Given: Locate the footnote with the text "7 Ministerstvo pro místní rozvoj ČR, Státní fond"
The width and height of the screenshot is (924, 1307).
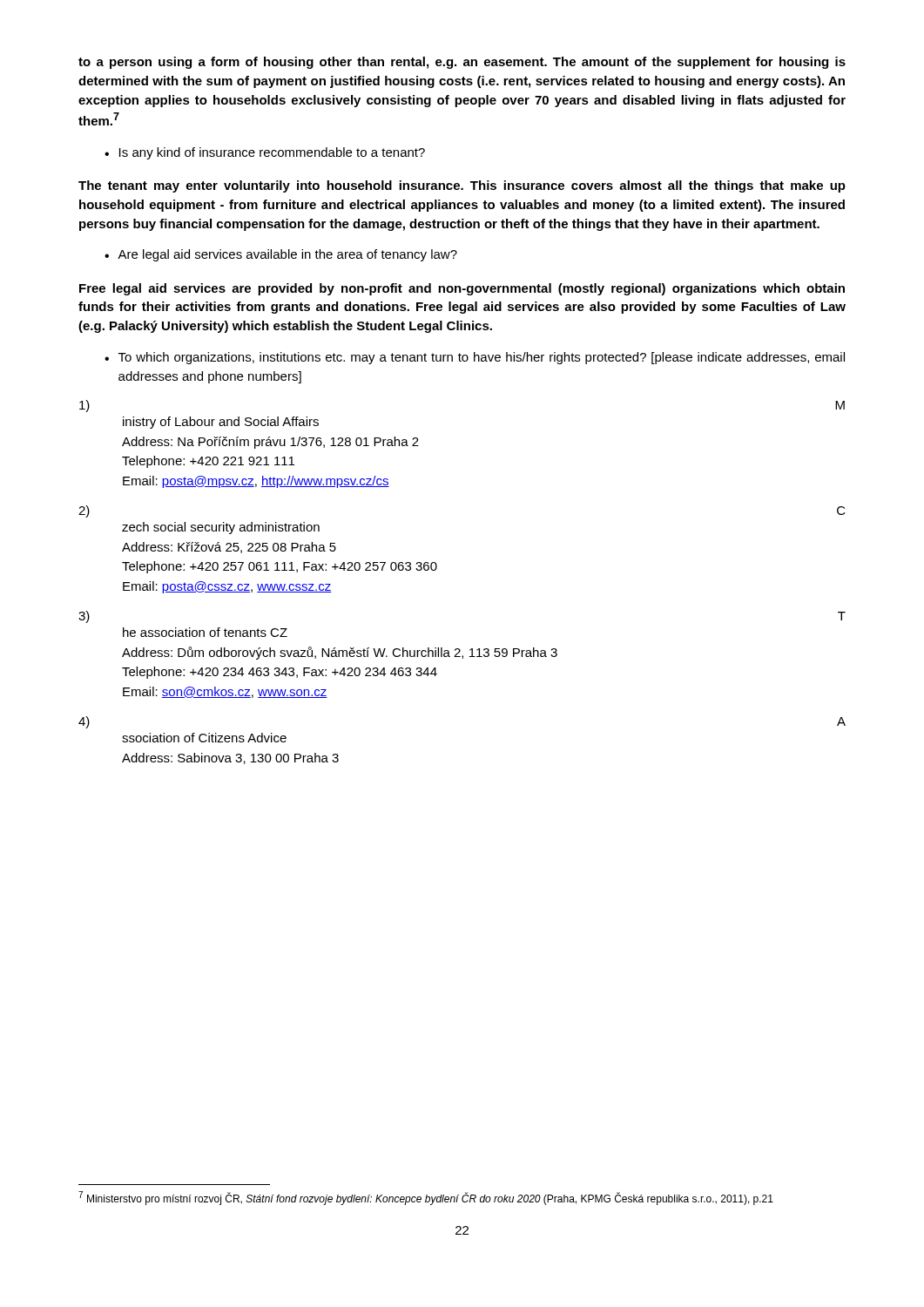Looking at the screenshot, I should pyautogui.click(x=426, y=1198).
